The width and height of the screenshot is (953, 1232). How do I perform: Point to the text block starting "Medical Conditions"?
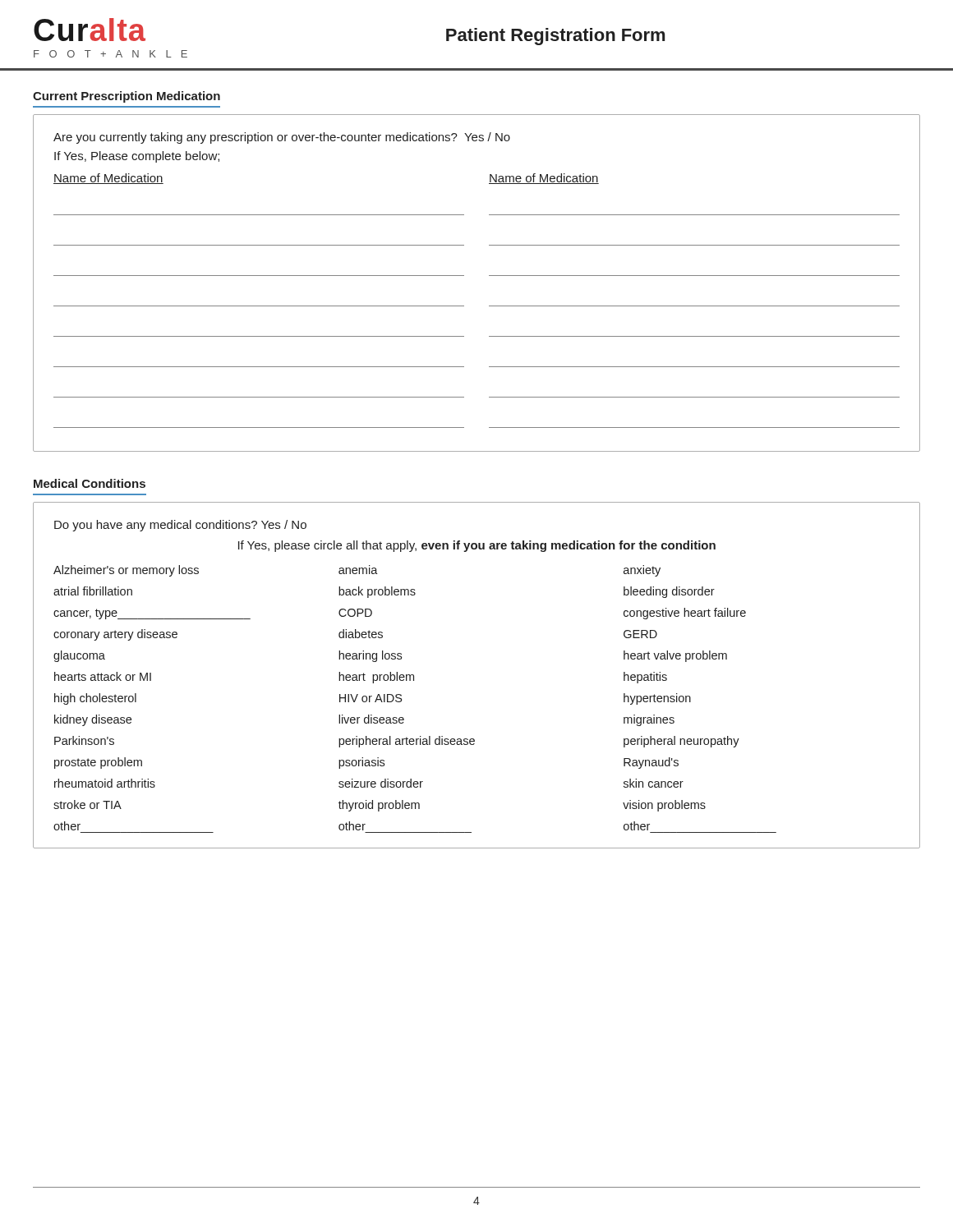tap(89, 486)
